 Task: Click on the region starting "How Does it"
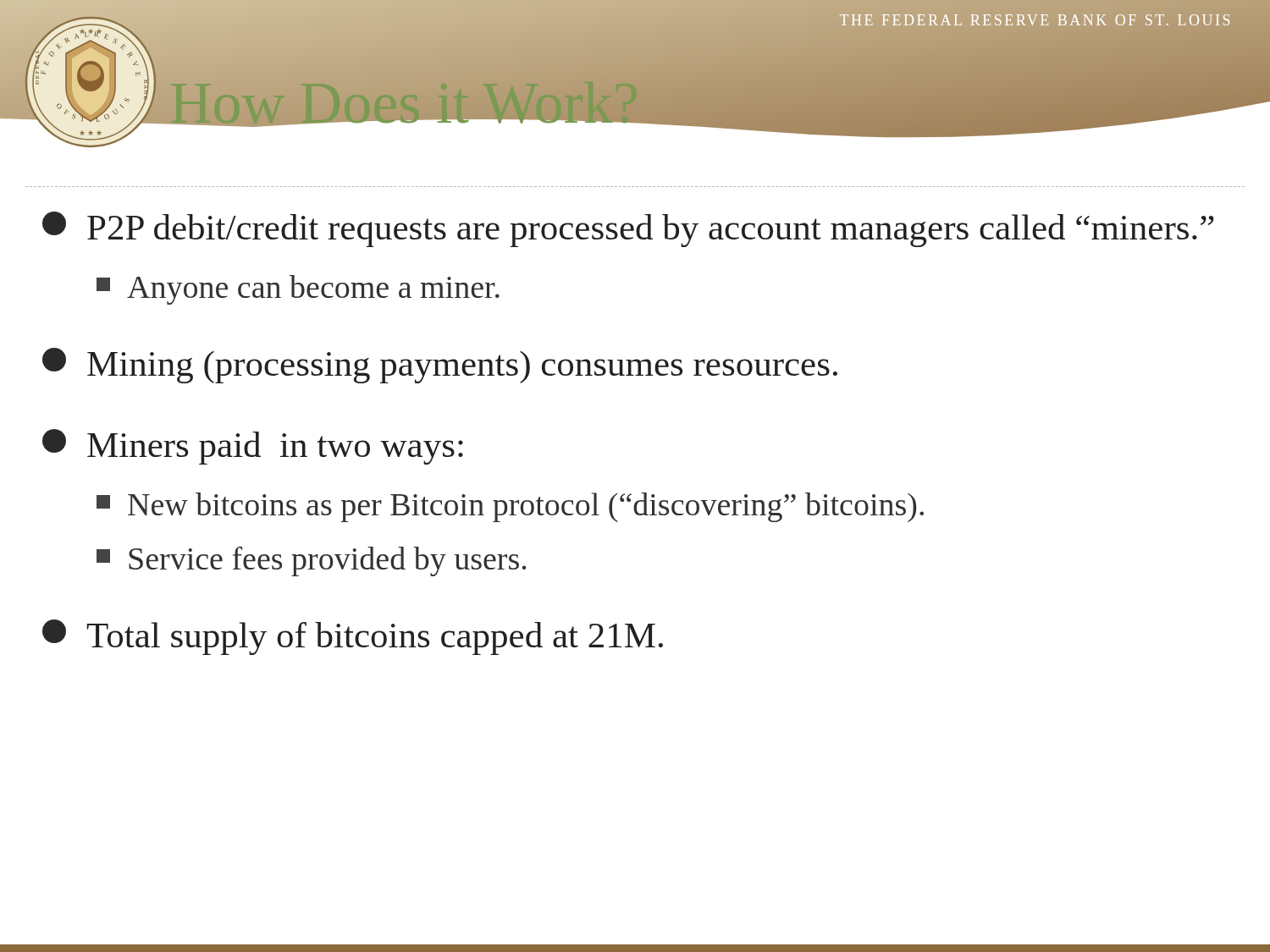point(404,103)
